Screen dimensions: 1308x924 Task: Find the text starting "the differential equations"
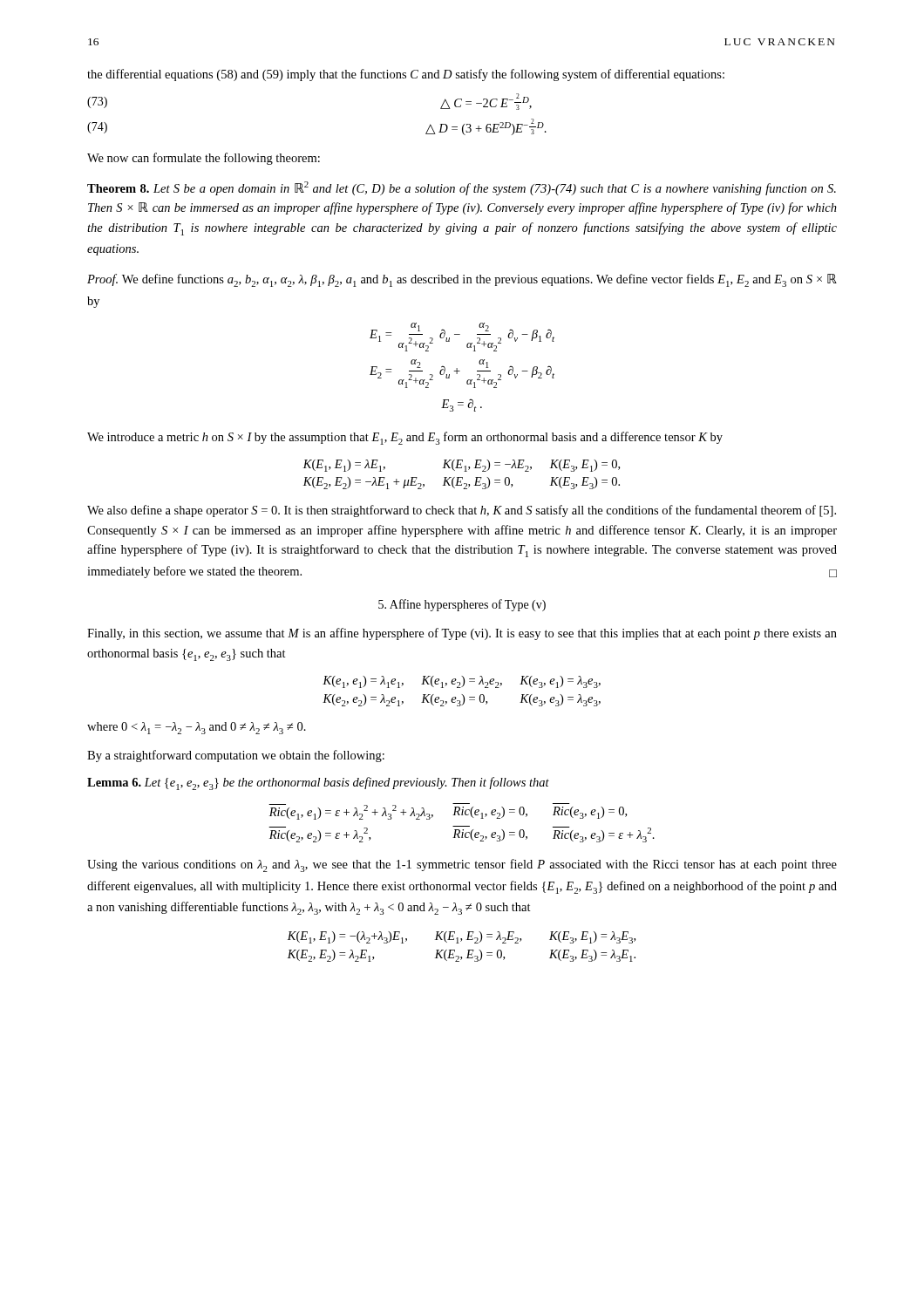click(x=462, y=74)
